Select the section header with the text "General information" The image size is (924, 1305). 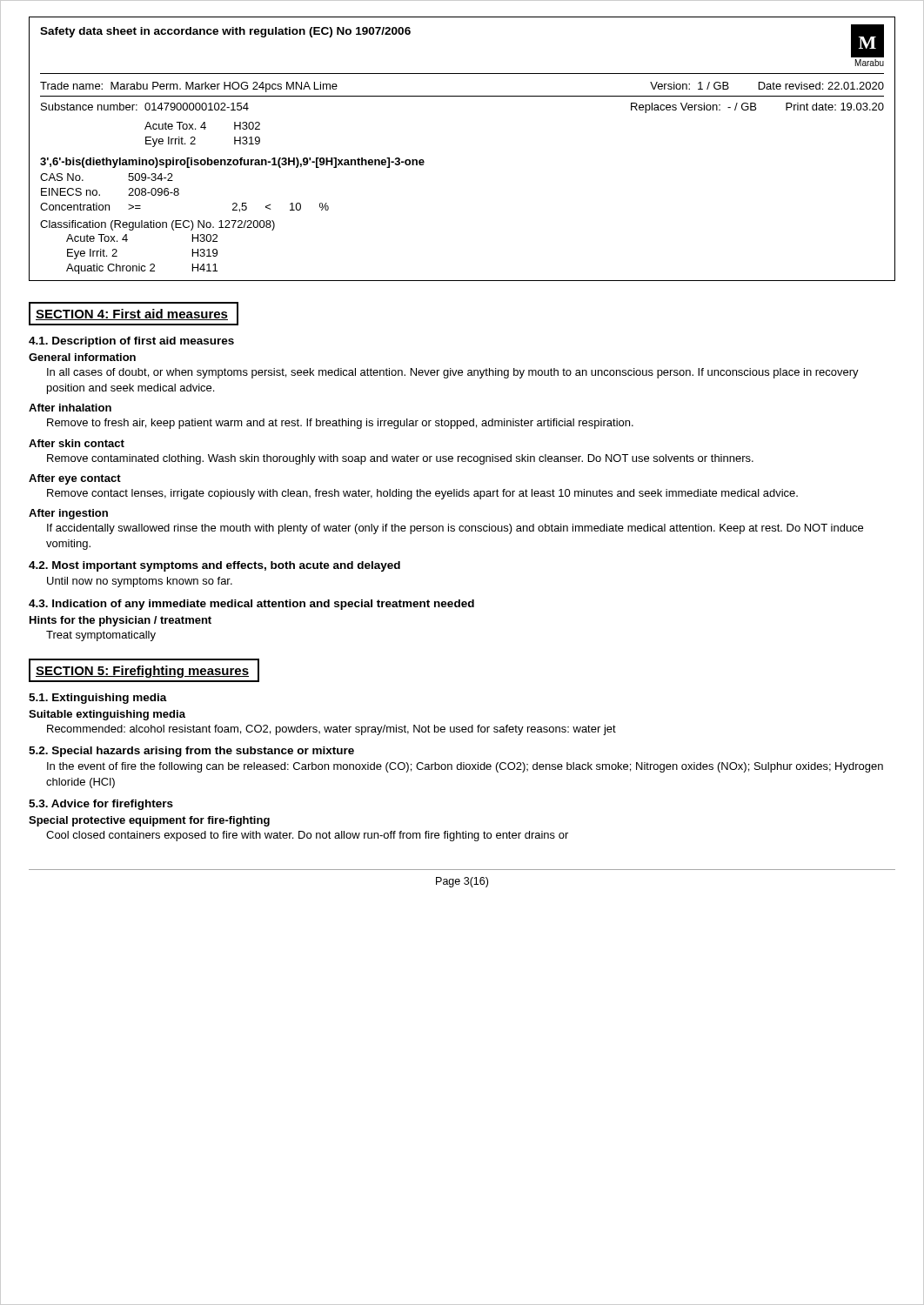[82, 357]
